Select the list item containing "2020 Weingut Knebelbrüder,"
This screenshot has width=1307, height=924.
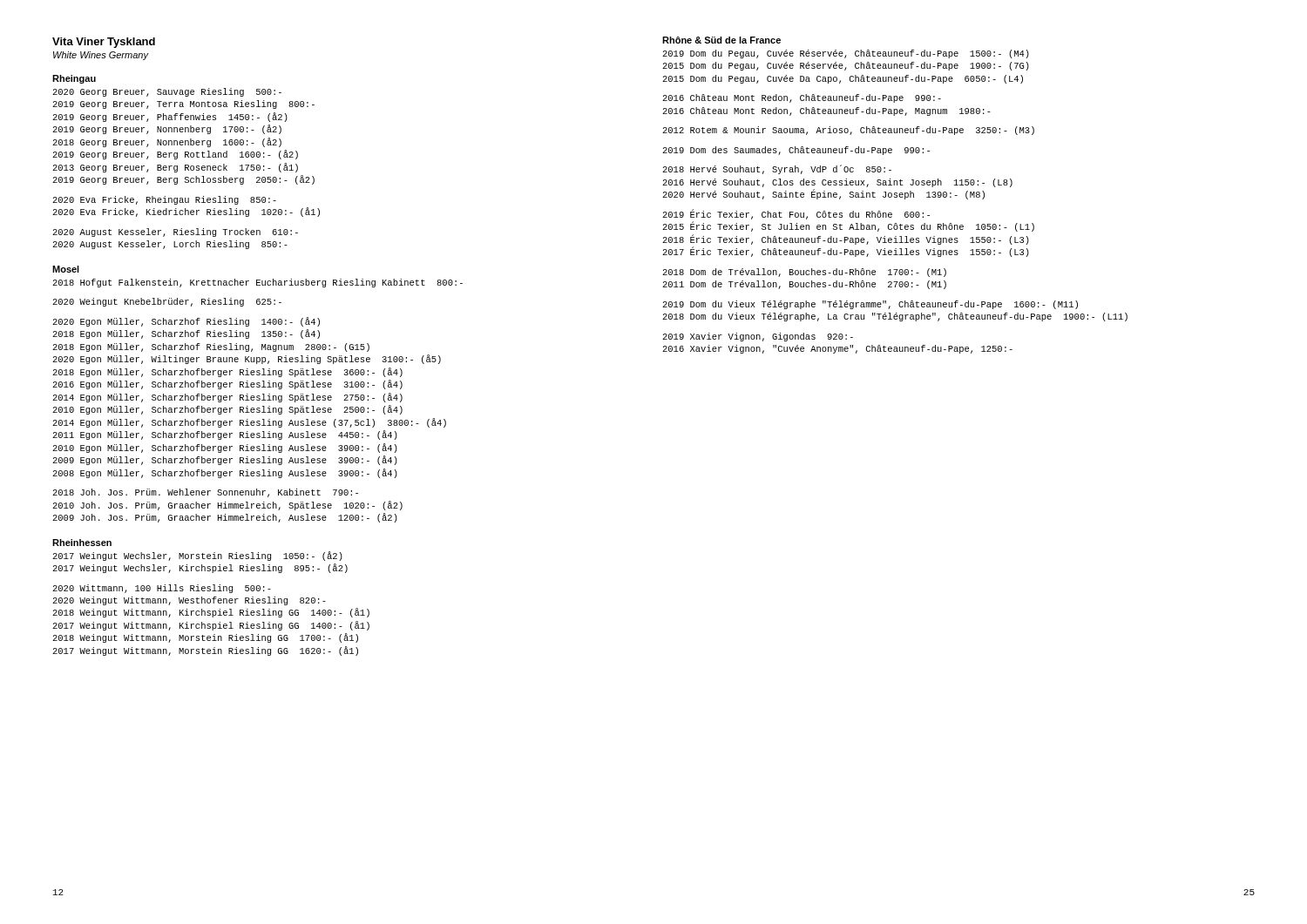pyautogui.click(x=168, y=302)
